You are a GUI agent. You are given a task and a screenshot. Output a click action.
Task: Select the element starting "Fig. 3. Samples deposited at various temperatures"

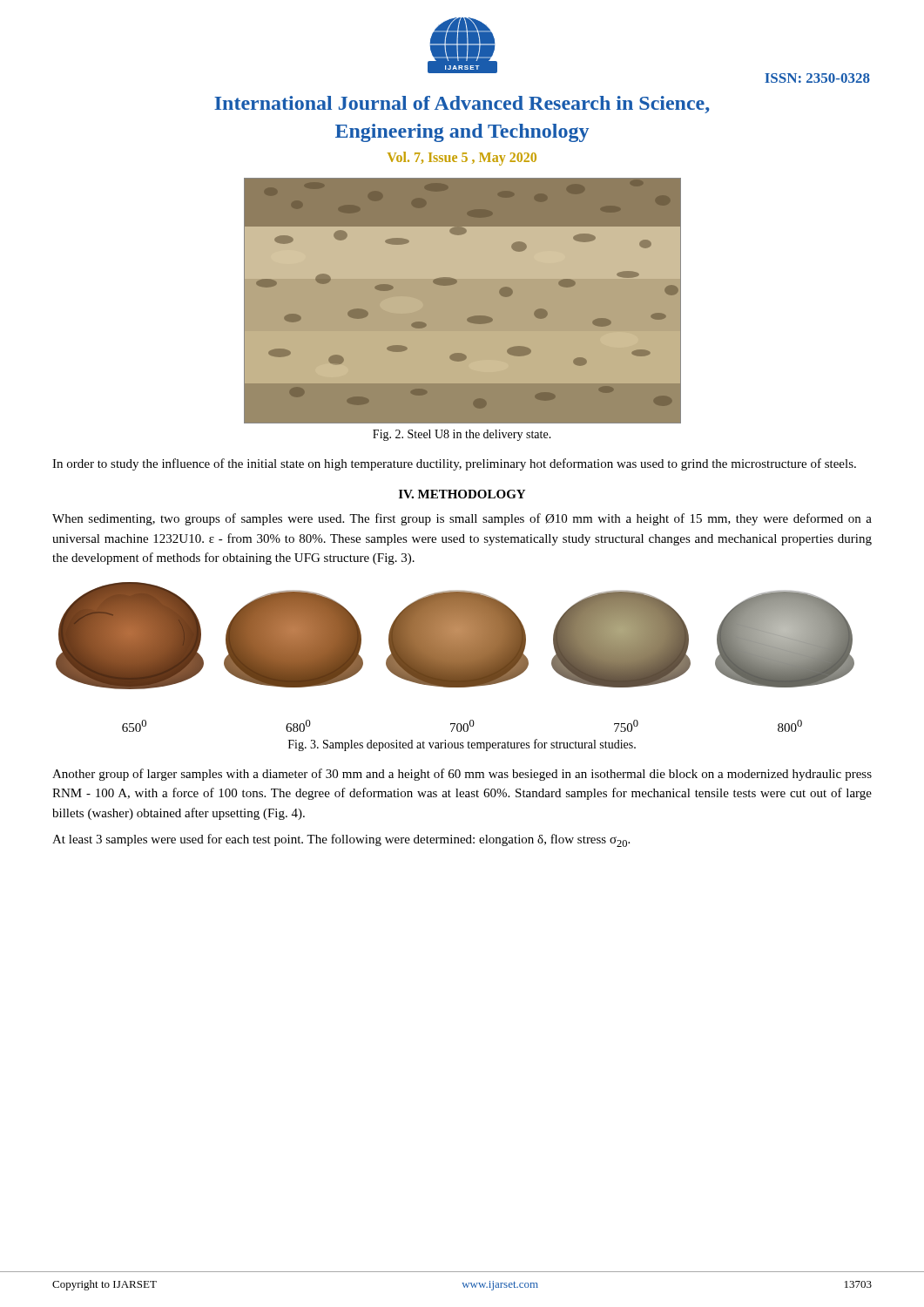click(462, 744)
